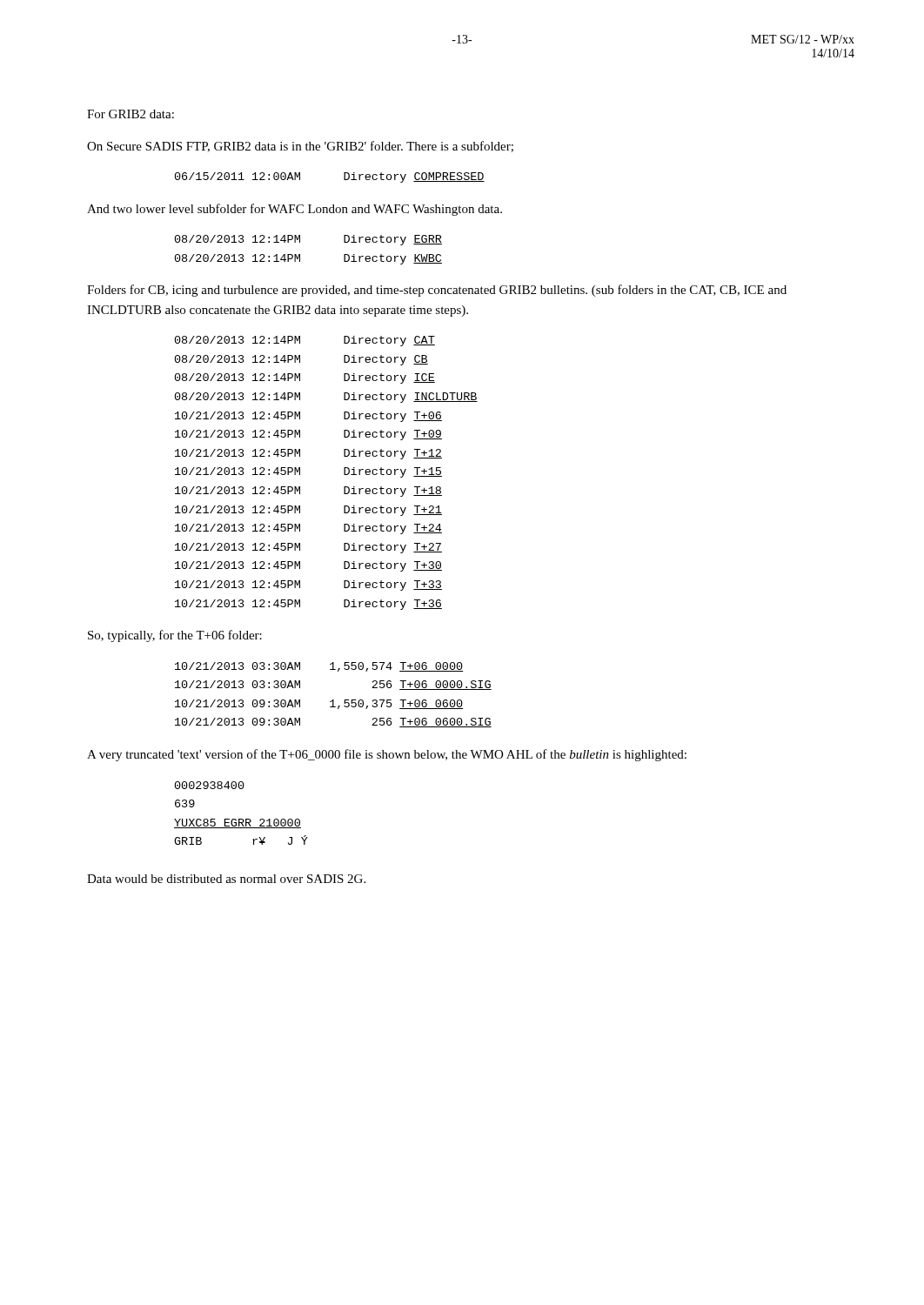Viewport: 924px width, 1305px height.
Task: Find the region starting "08/20/2013 12:14PM Directory CAT 08/20/2013 12:14PM Directory"
Action: tap(234, 341)
